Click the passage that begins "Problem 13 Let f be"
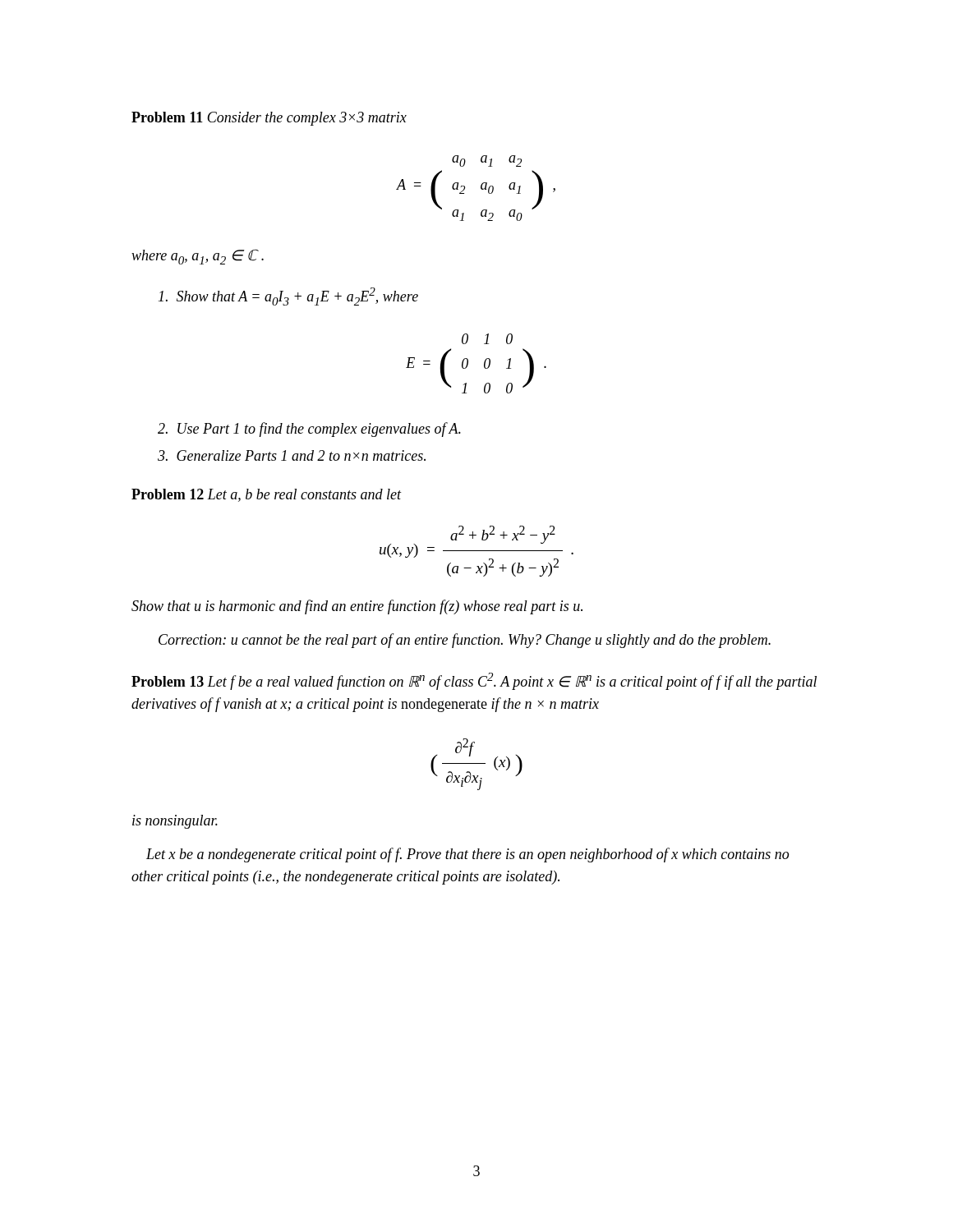Image resolution: width=953 pixels, height=1232 pixels. [x=474, y=691]
